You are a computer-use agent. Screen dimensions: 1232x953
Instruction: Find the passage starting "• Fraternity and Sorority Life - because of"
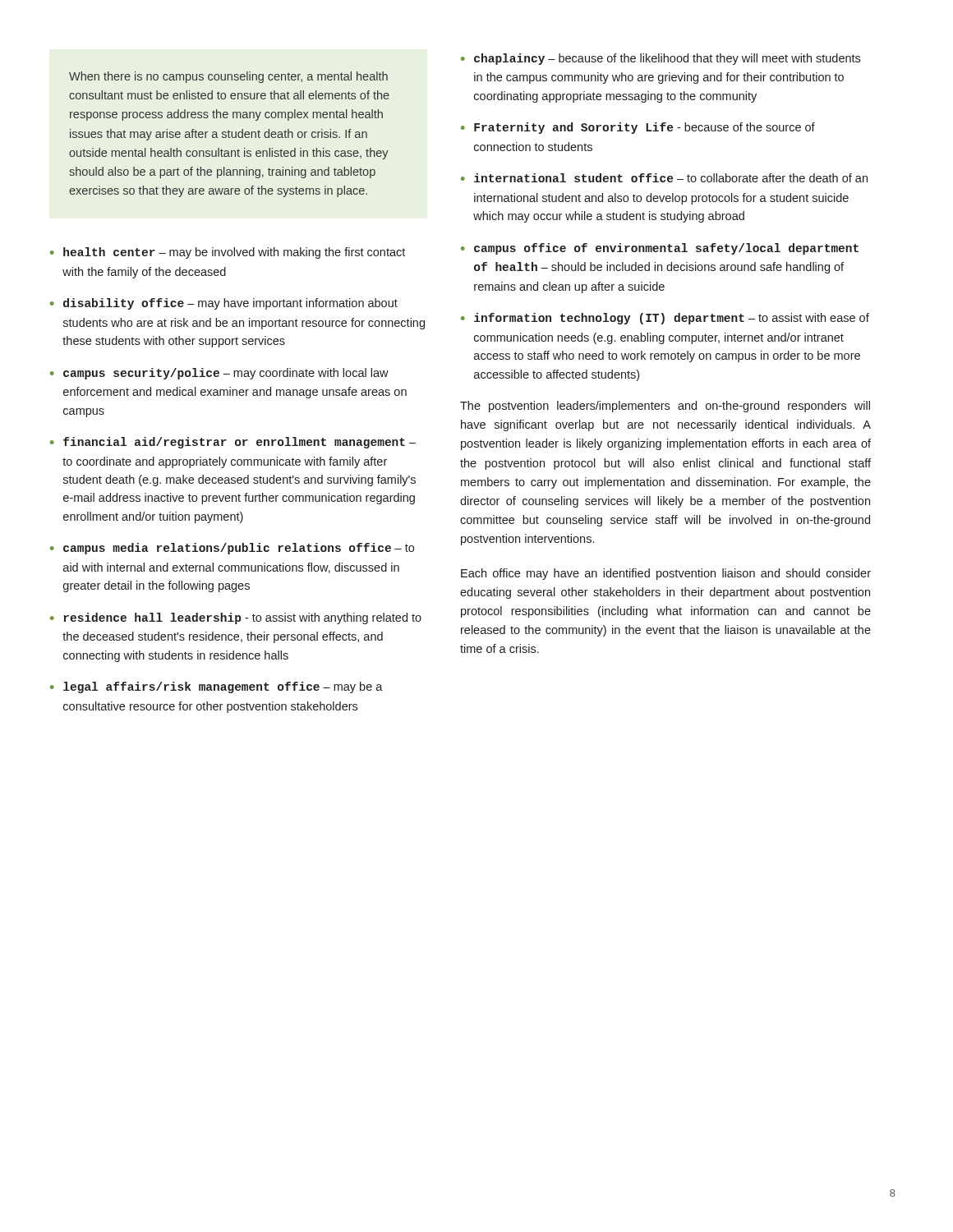[x=665, y=137]
